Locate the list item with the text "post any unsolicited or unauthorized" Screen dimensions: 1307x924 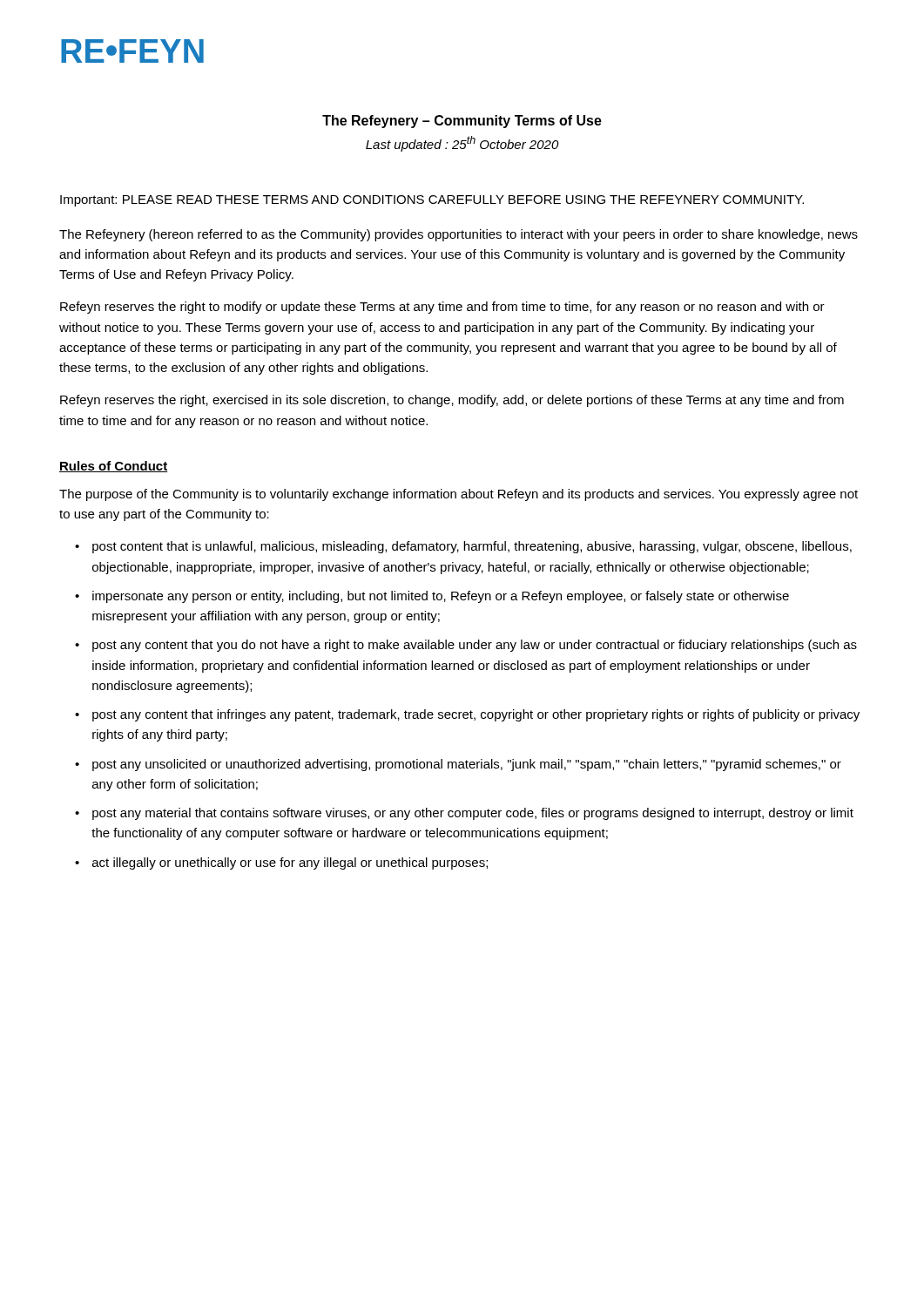coord(466,773)
